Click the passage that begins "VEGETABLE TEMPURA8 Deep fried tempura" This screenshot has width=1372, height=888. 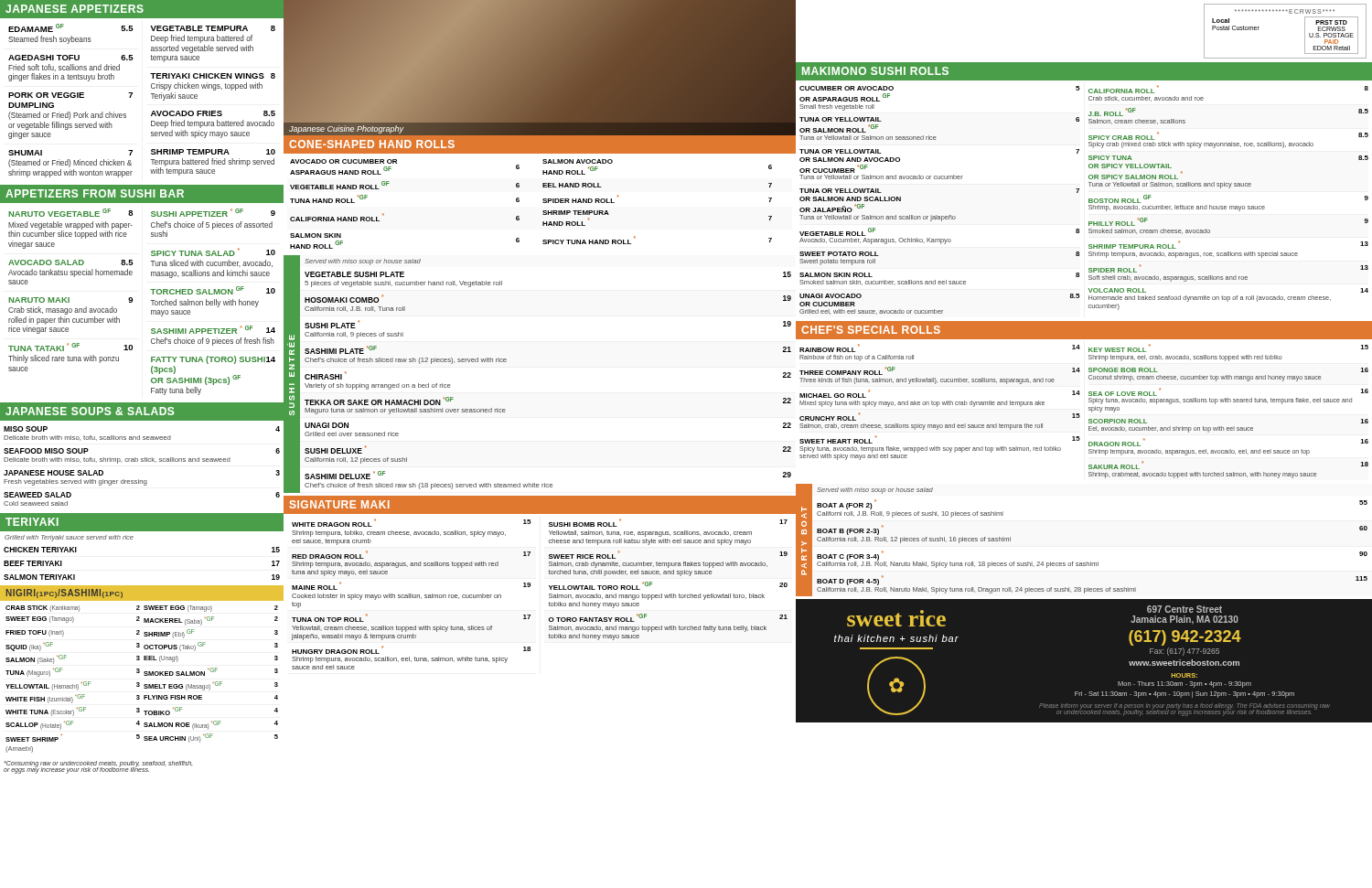[x=213, y=43]
